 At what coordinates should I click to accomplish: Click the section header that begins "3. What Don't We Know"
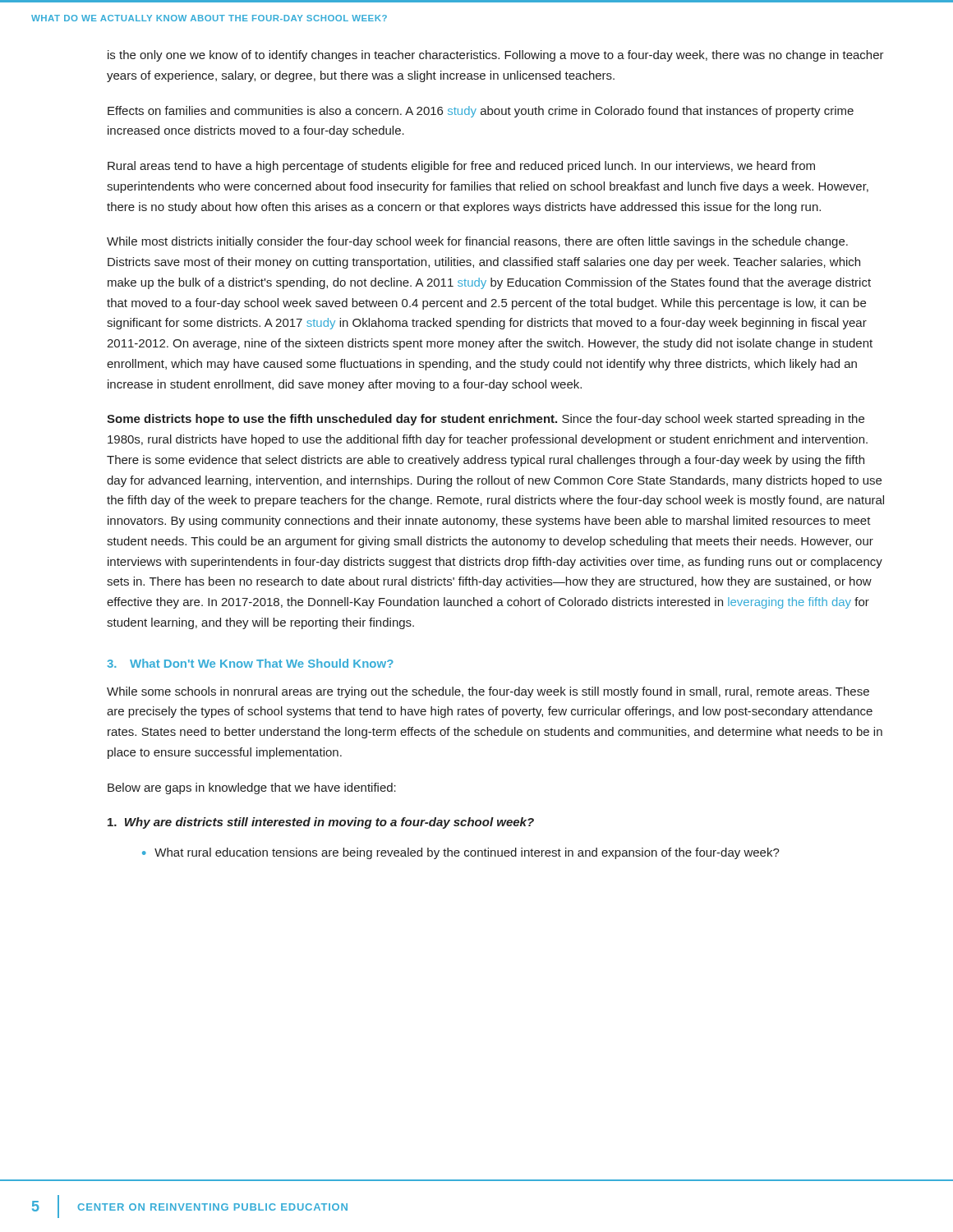click(x=250, y=663)
